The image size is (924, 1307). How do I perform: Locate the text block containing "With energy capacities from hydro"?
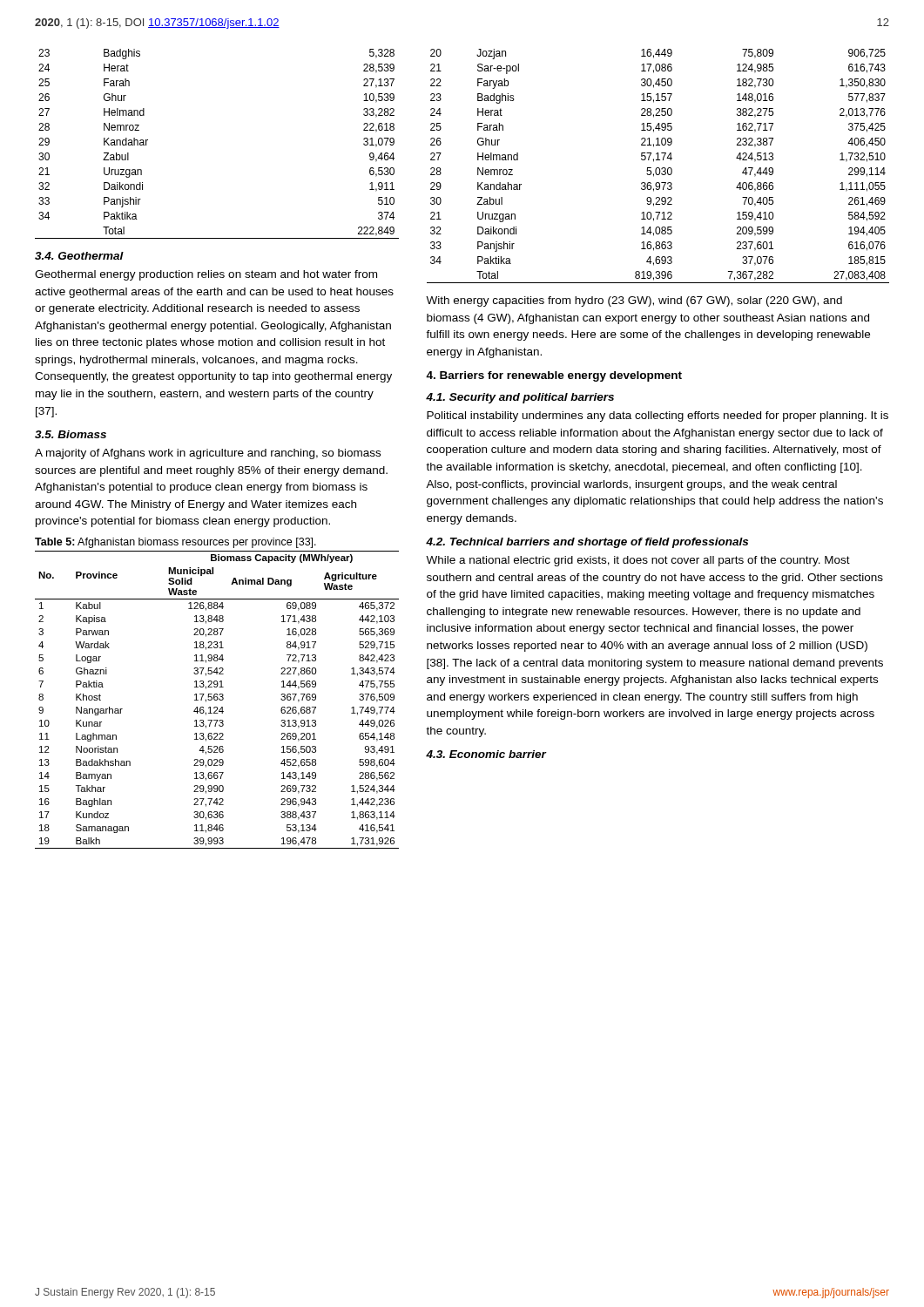pyautogui.click(x=658, y=326)
